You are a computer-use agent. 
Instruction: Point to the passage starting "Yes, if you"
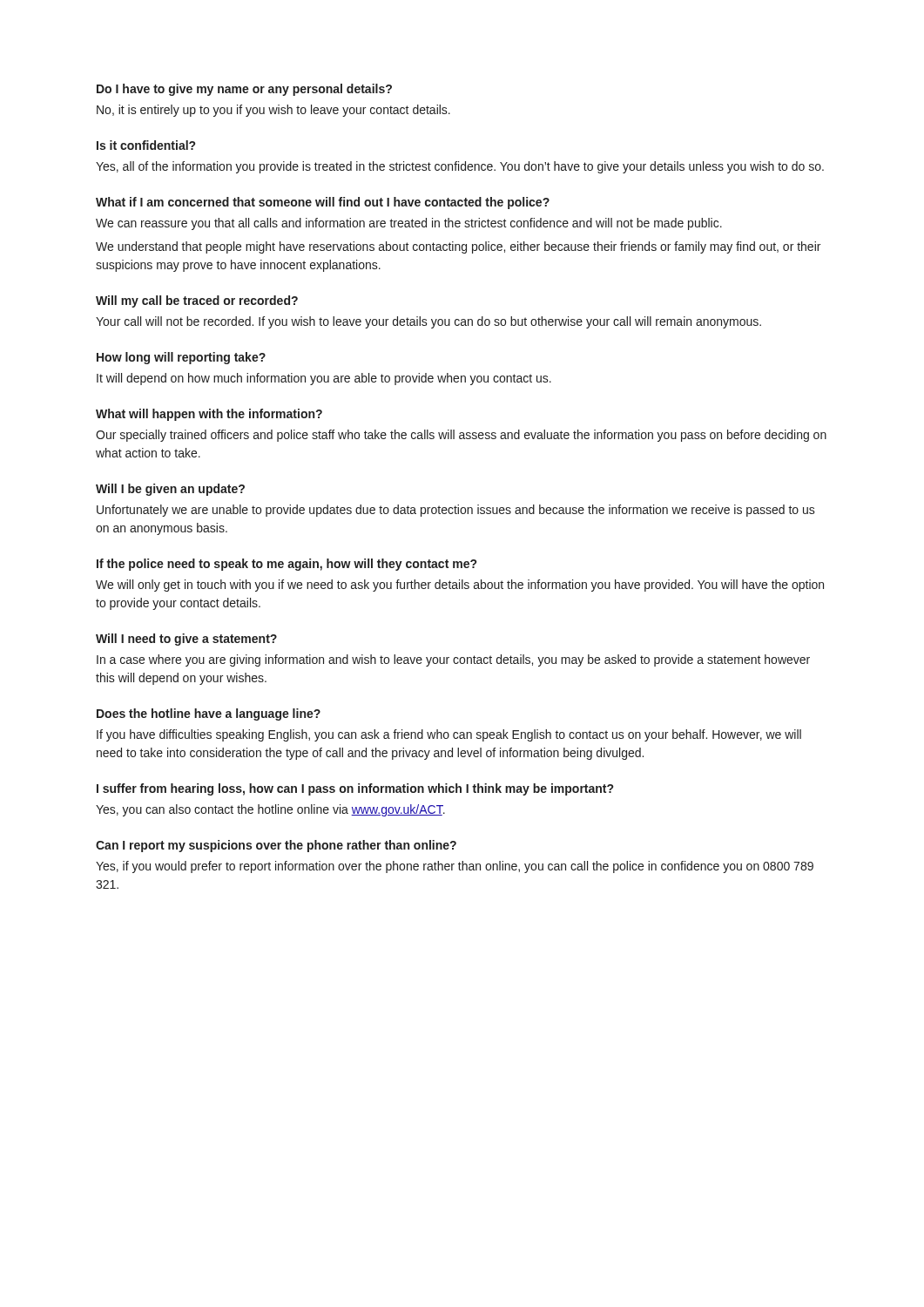tap(455, 875)
